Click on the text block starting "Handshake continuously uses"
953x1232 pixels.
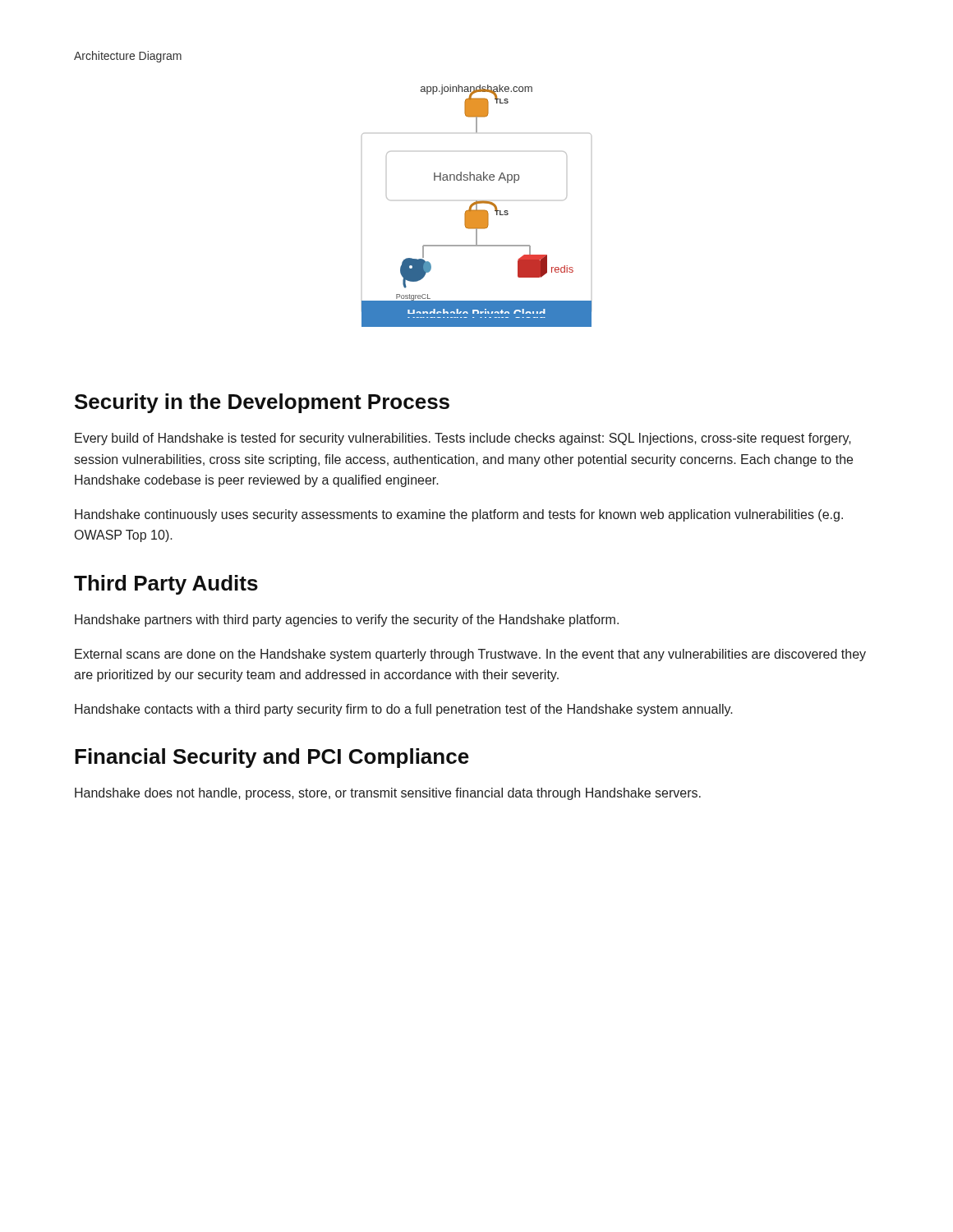click(459, 525)
